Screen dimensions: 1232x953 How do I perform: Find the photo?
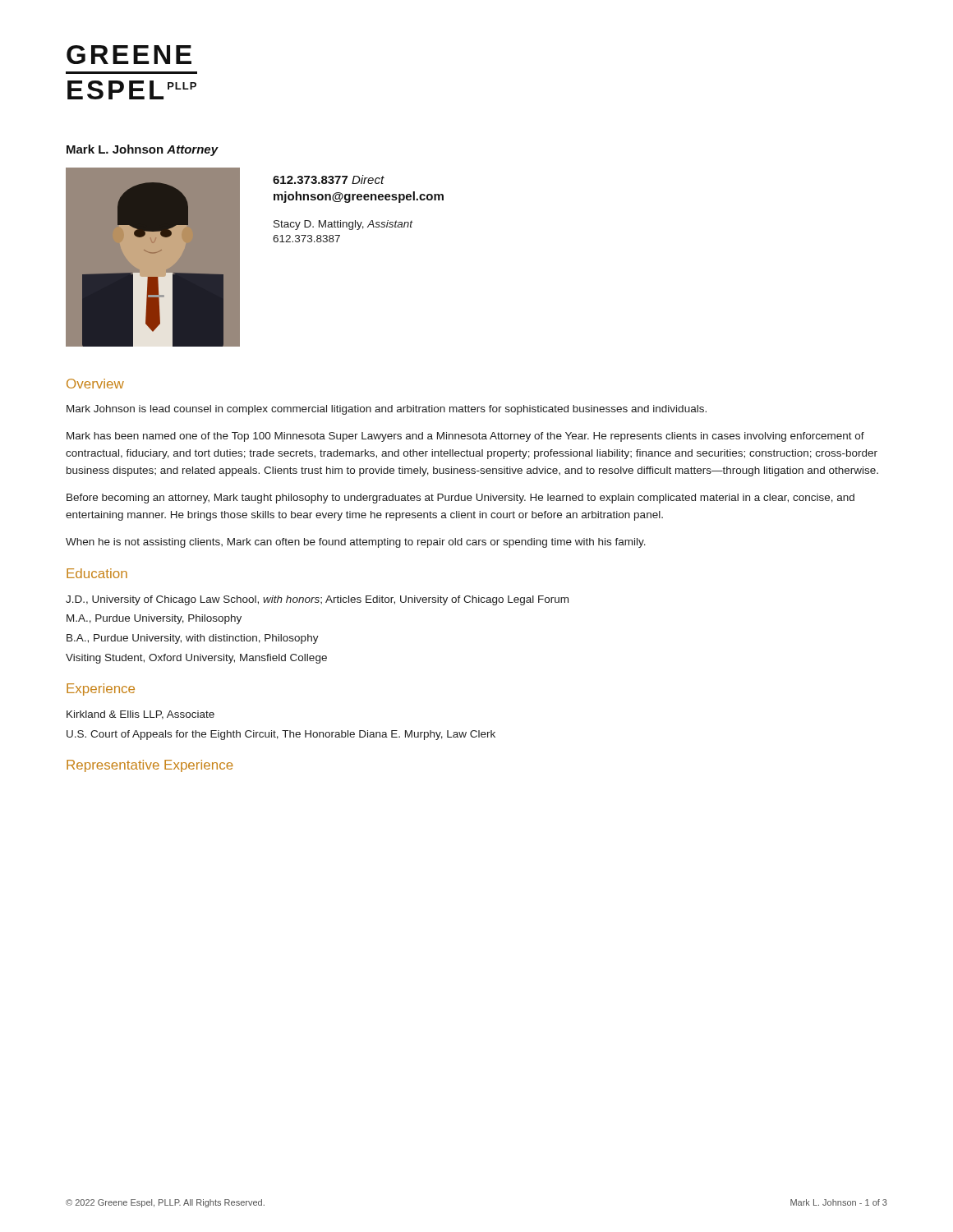153,257
